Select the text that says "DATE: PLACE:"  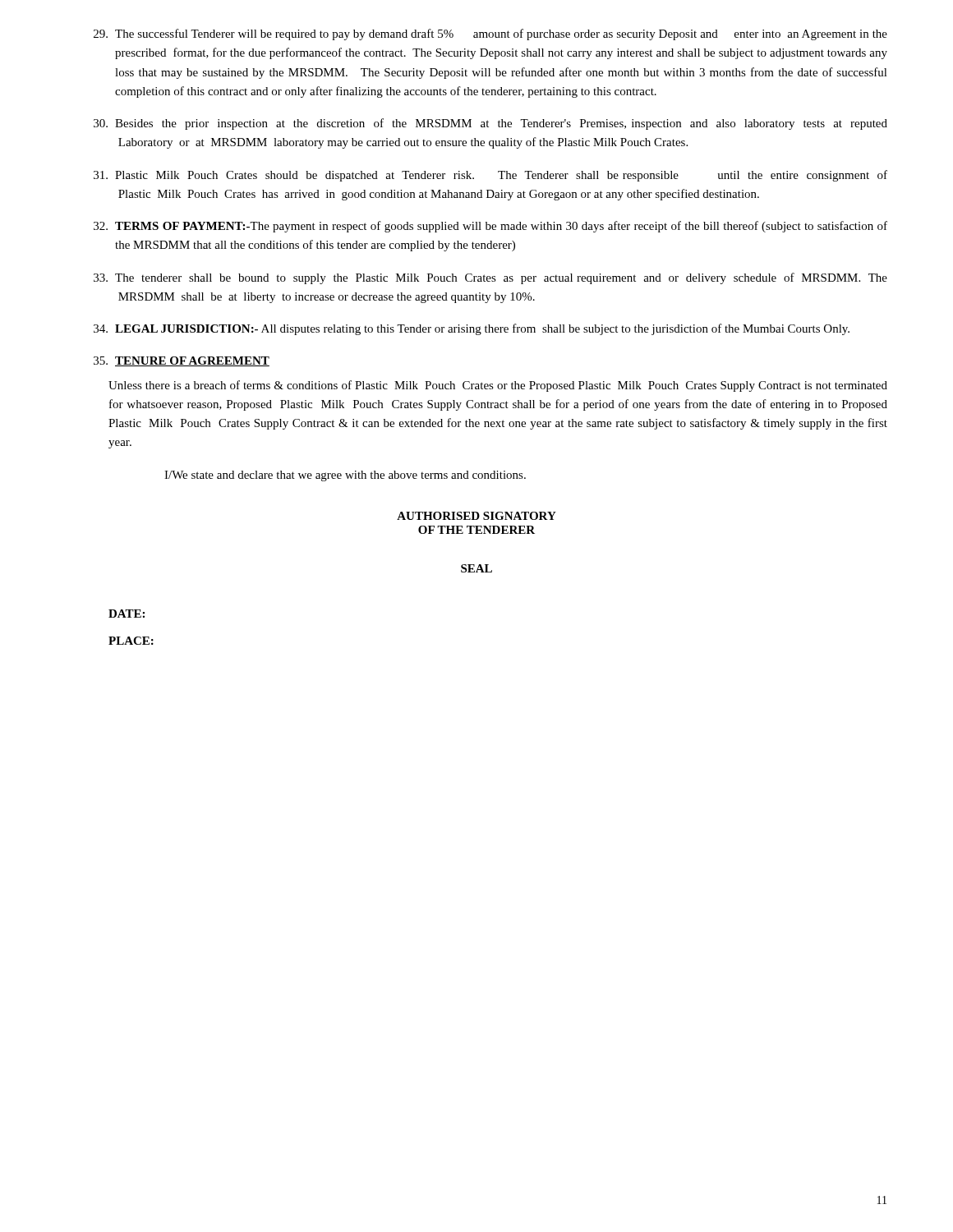click(x=131, y=627)
